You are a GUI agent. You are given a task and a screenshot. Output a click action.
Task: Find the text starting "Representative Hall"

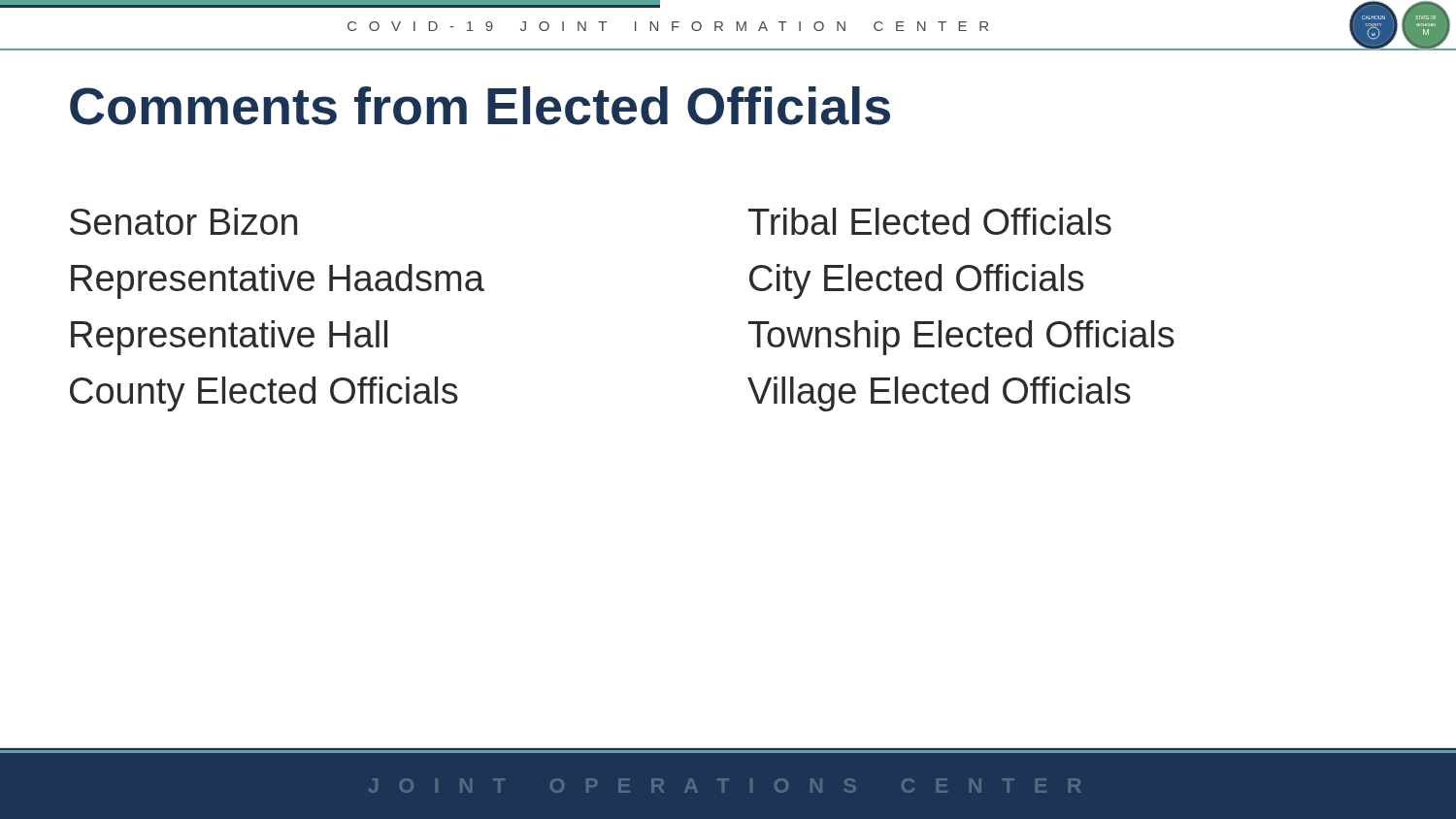(x=229, y=335)
